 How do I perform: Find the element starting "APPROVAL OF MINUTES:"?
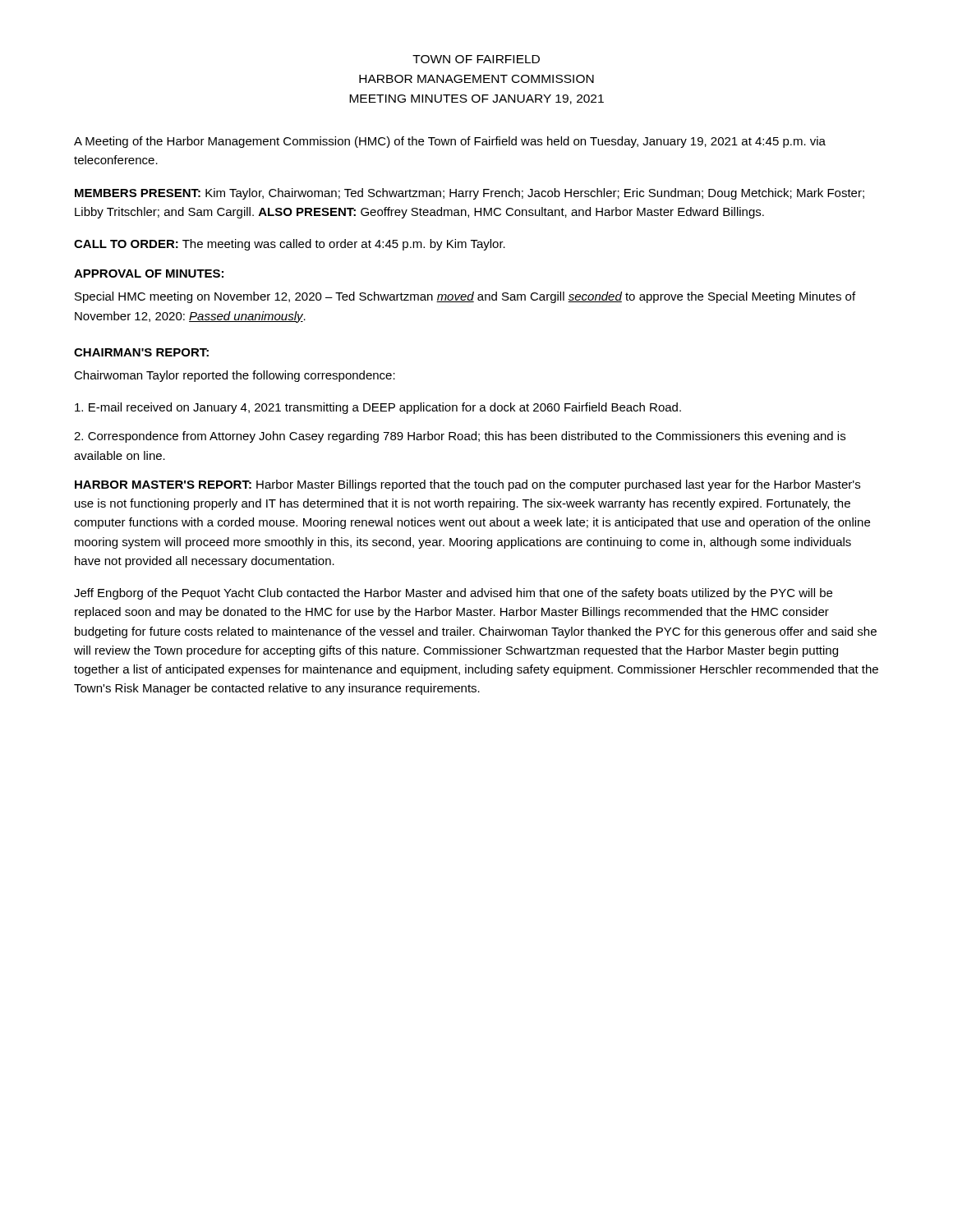[149, 273]
